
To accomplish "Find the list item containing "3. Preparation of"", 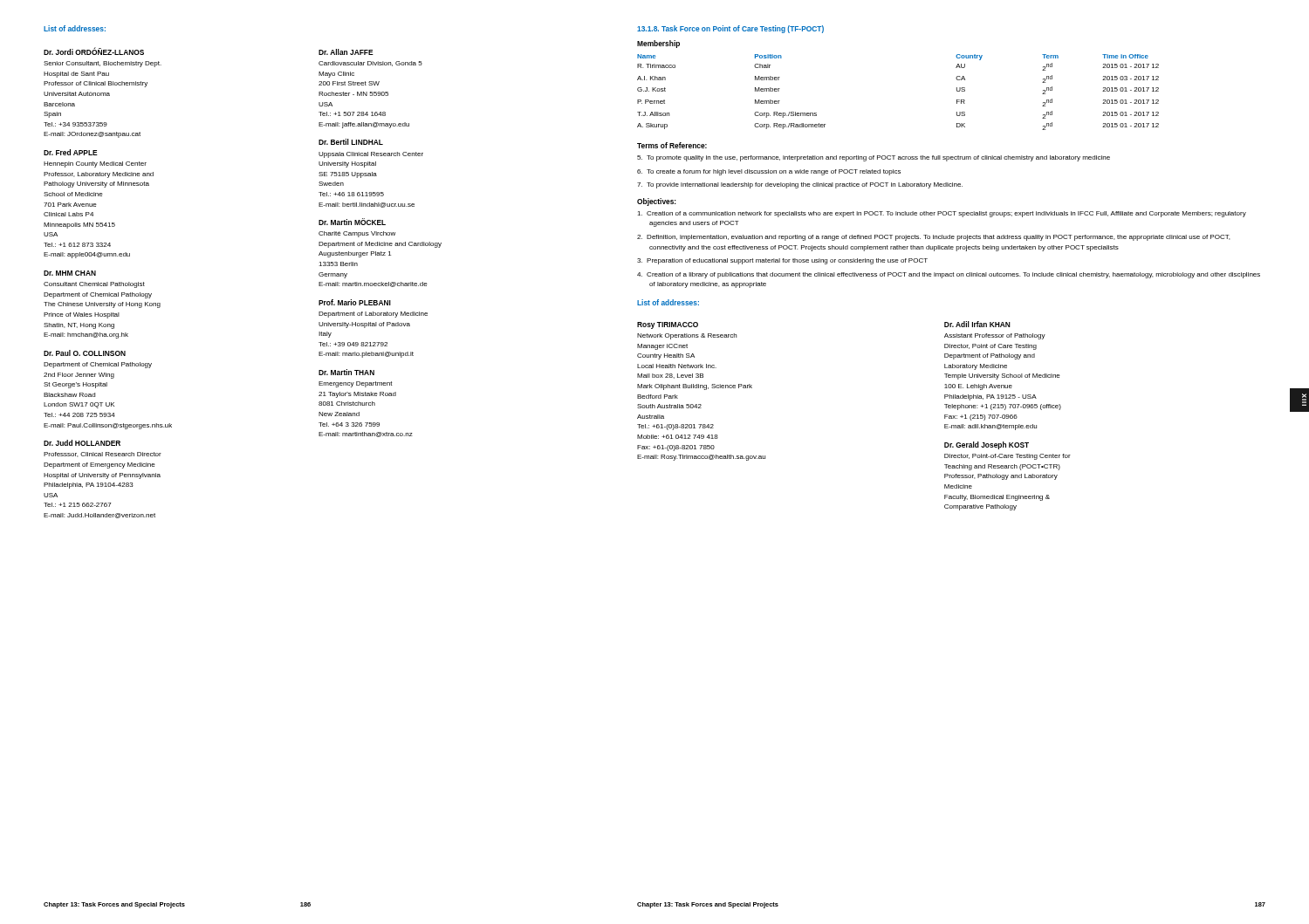I will coord(782,261).
